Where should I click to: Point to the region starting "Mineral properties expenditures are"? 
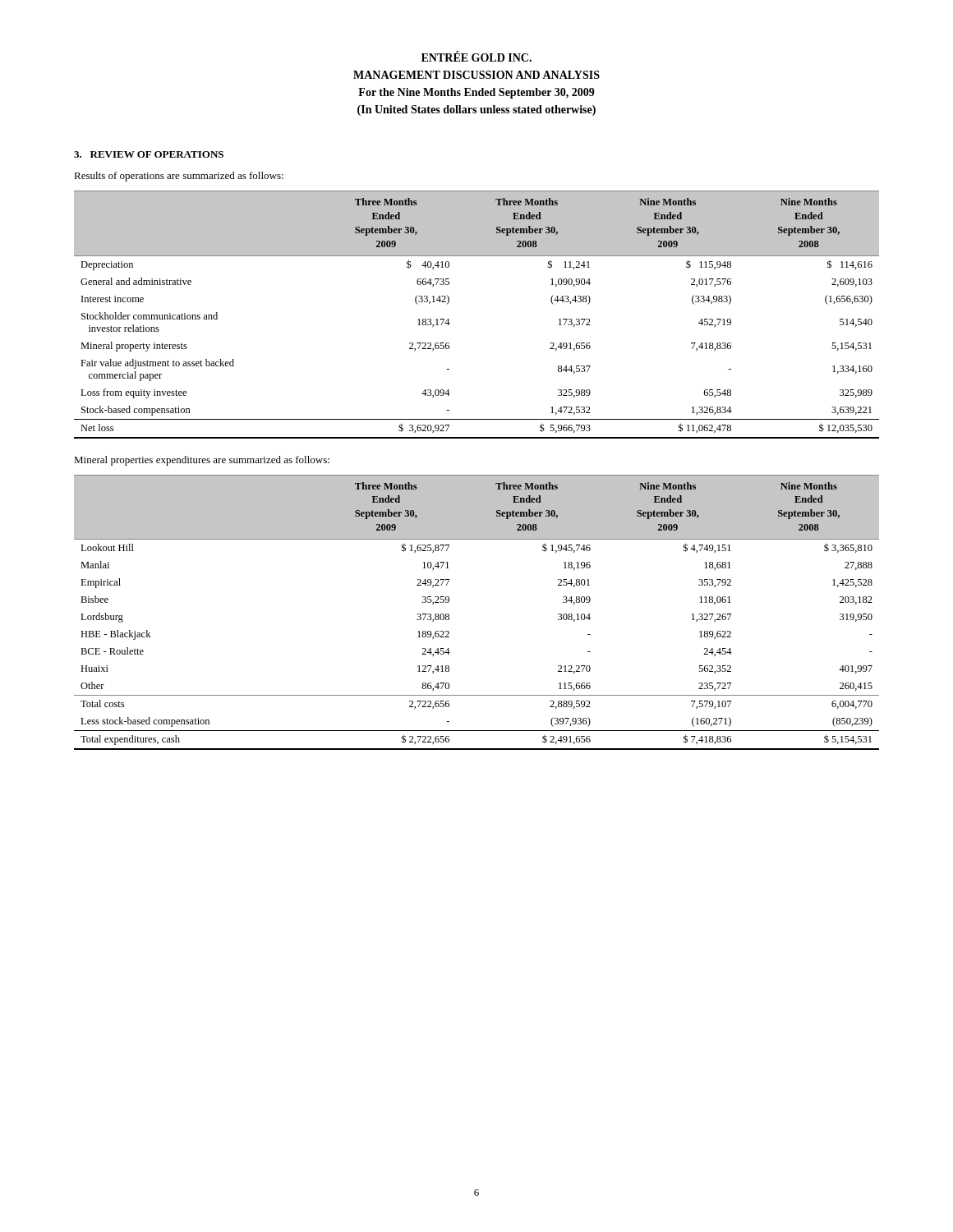(202, 459)
